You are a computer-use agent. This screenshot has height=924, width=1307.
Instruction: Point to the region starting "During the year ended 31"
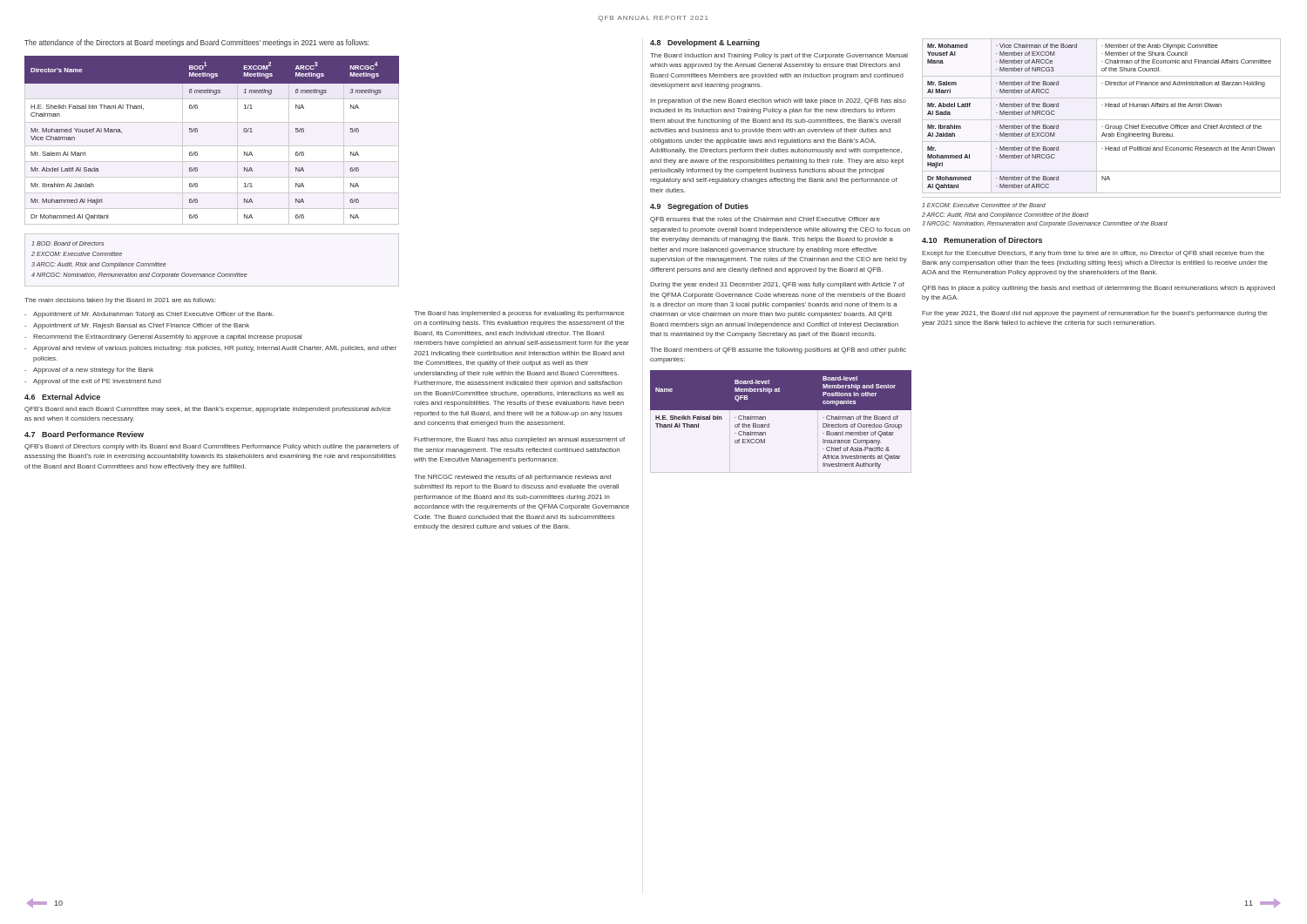point(778,309)
